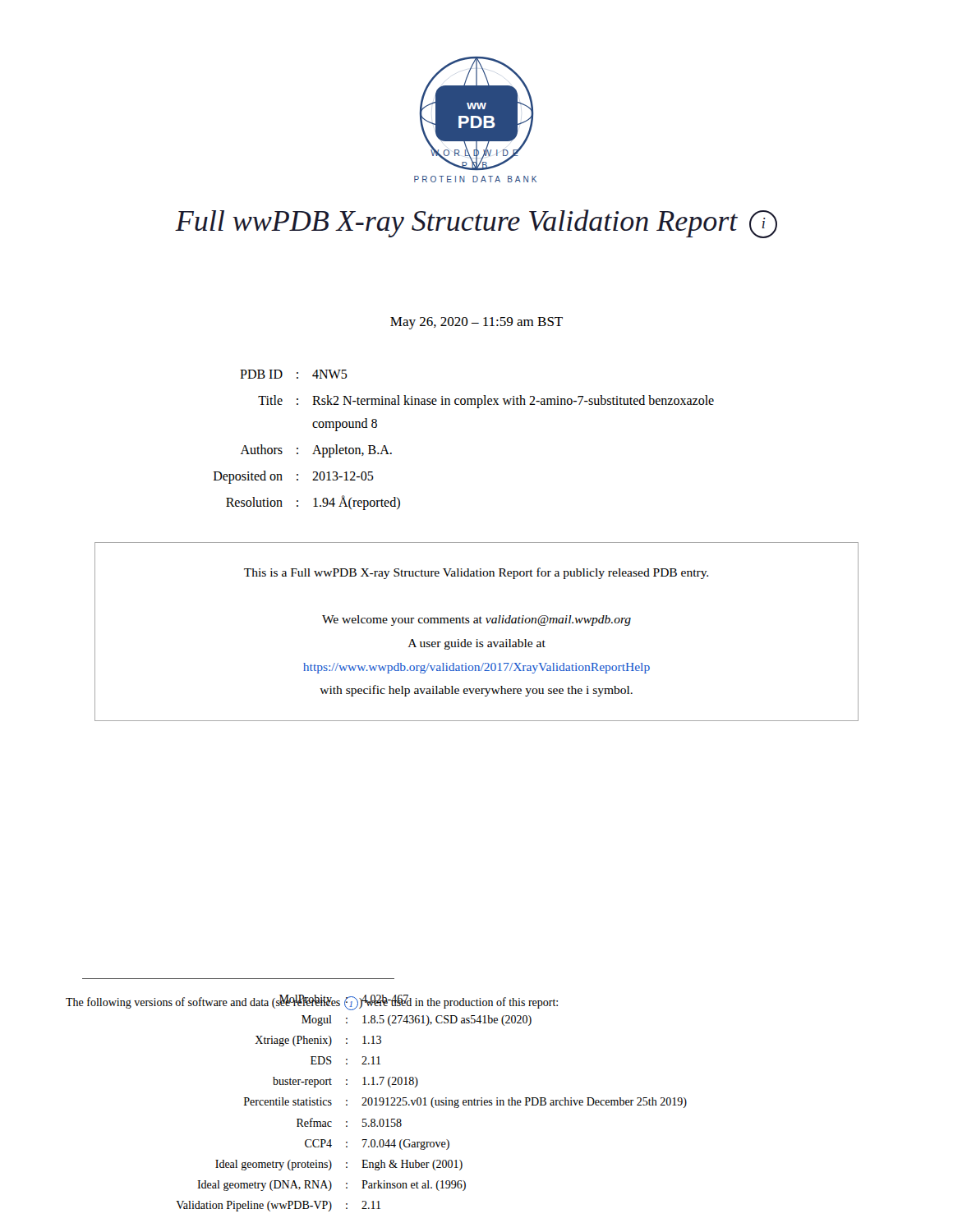Find the text starting "May 26, 2020 – 11:59"
This screenshot has height=1232, width=953.
[476, 322]
